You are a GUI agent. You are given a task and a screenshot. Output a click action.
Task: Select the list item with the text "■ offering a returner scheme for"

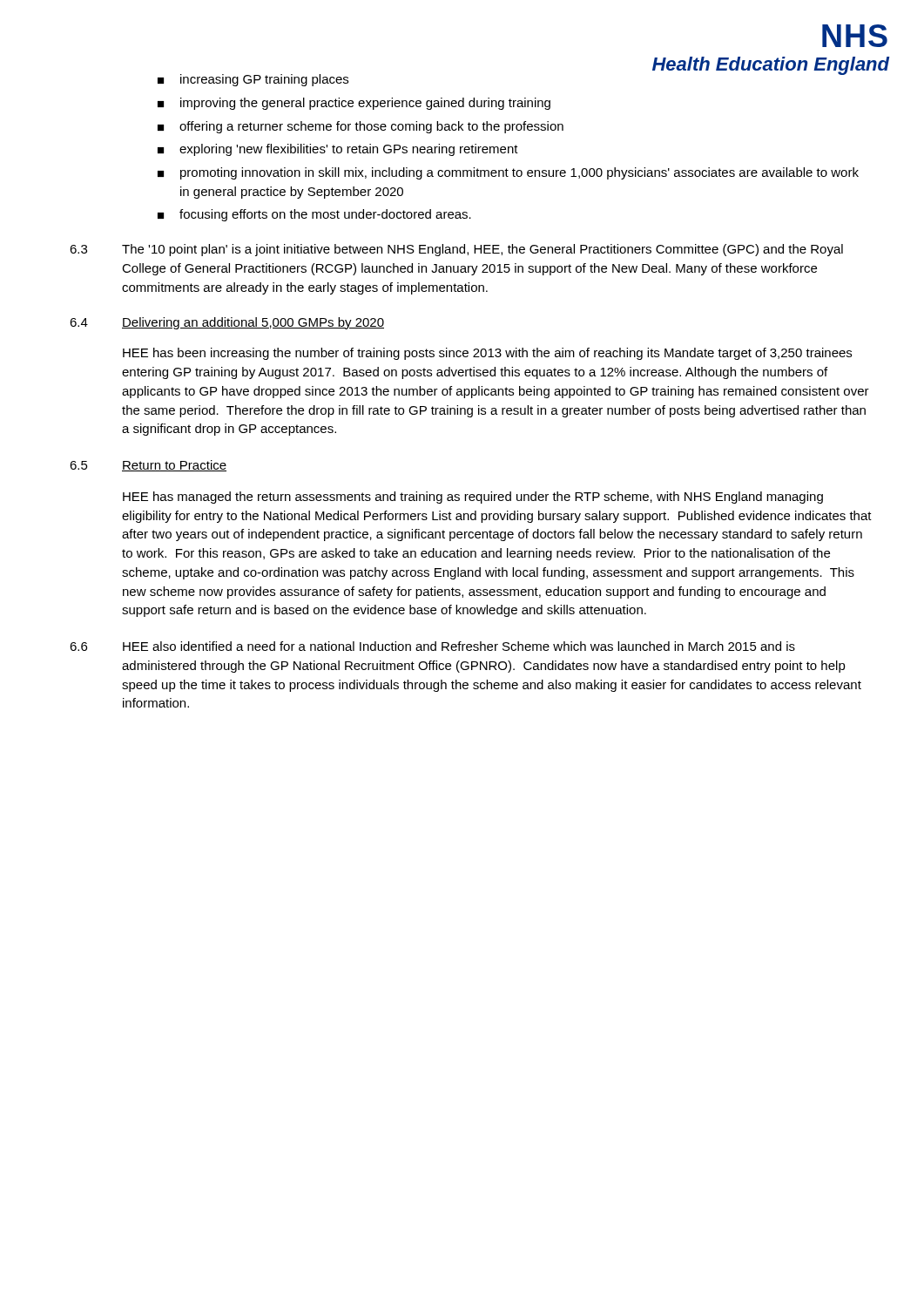tap(514, 126)
